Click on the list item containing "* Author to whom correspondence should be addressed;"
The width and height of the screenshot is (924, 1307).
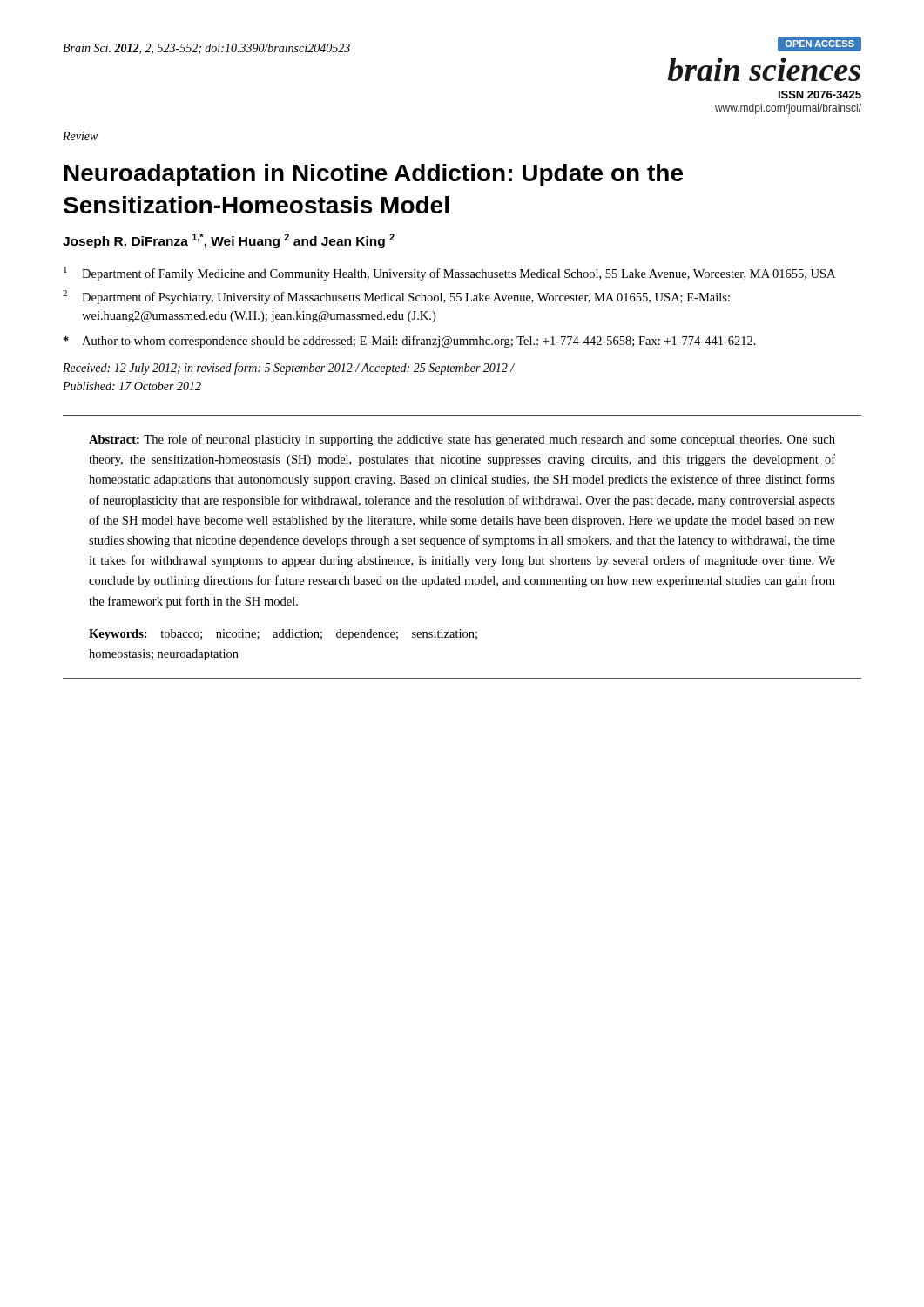coord(409,341)
